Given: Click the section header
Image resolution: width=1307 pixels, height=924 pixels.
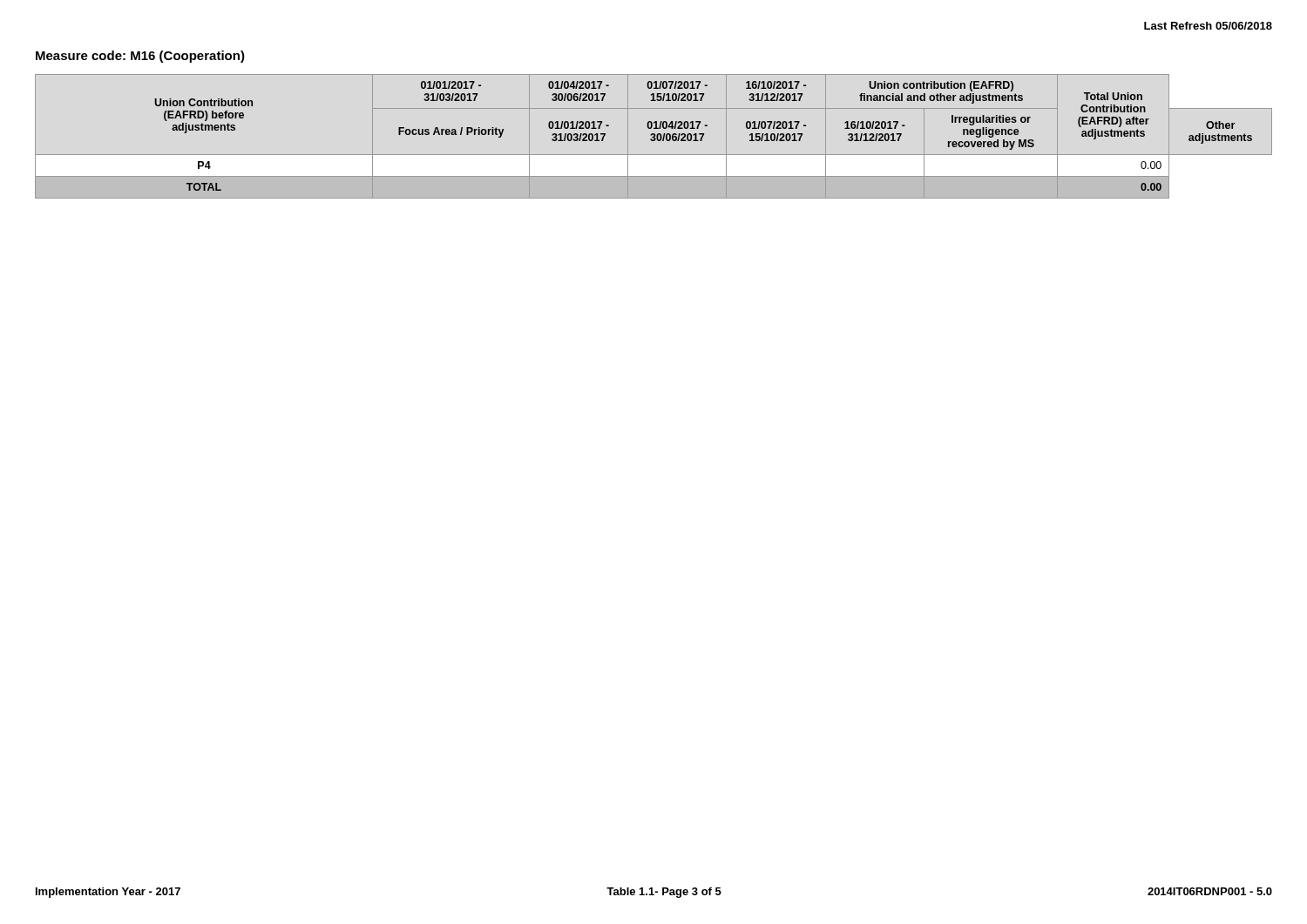Looking at the screenshot, I should click(140, 55).
